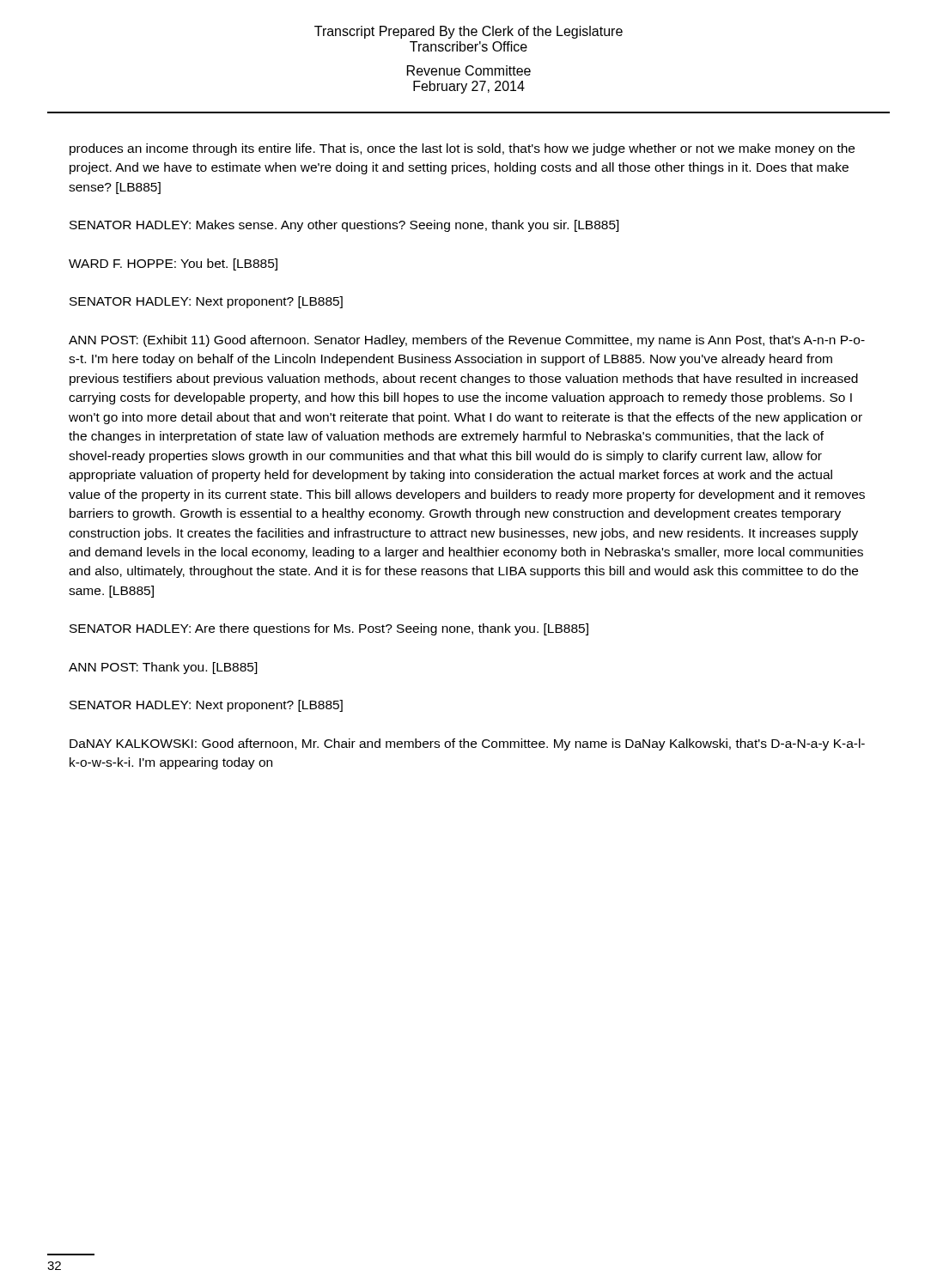Find the text block with the text "DaNAY KALKOWSKI: Good afternoon, Mr. Chair and"

[x=467, y=753]
